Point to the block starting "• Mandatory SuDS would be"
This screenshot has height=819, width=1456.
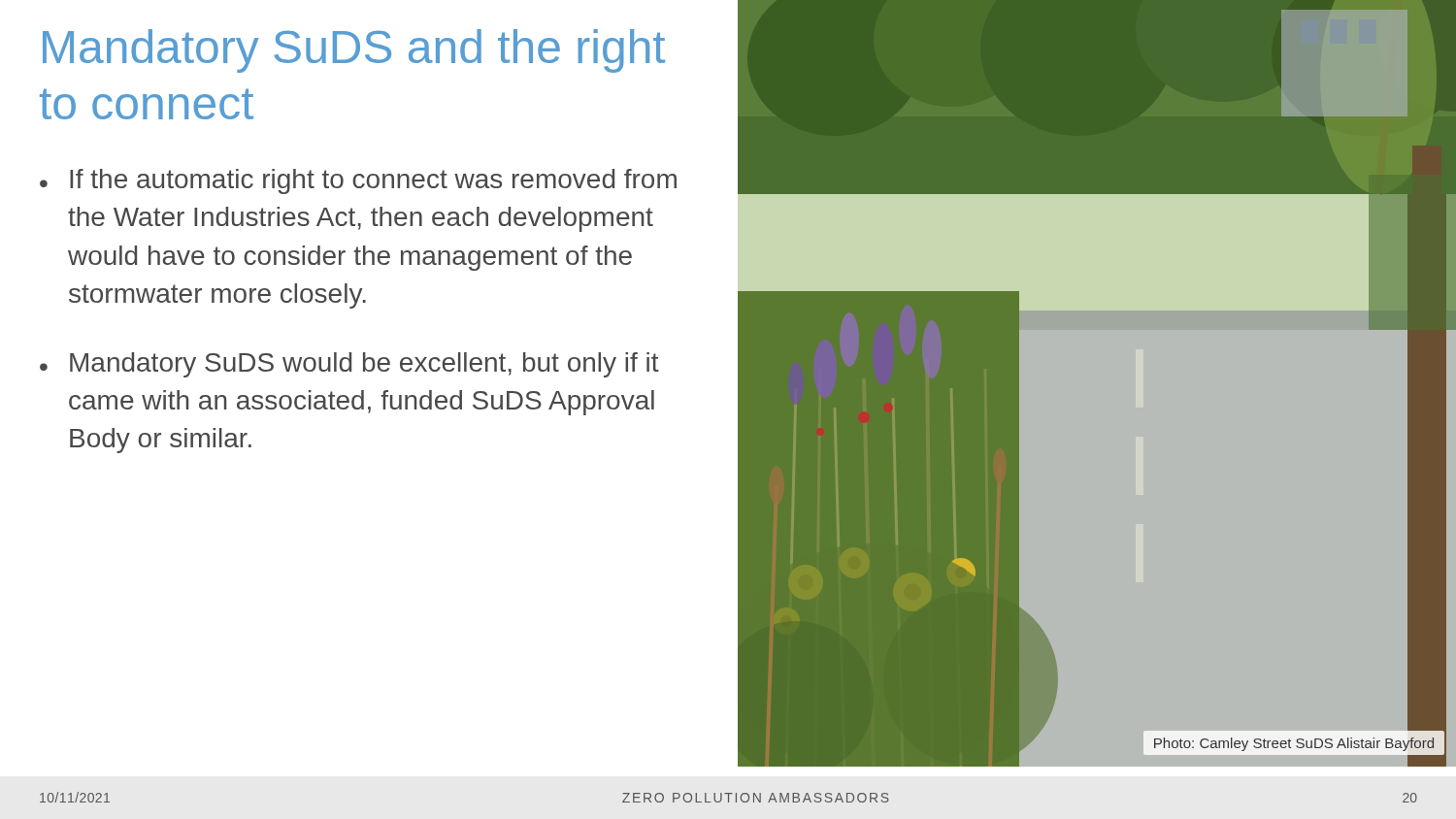[x=369, y=400]
